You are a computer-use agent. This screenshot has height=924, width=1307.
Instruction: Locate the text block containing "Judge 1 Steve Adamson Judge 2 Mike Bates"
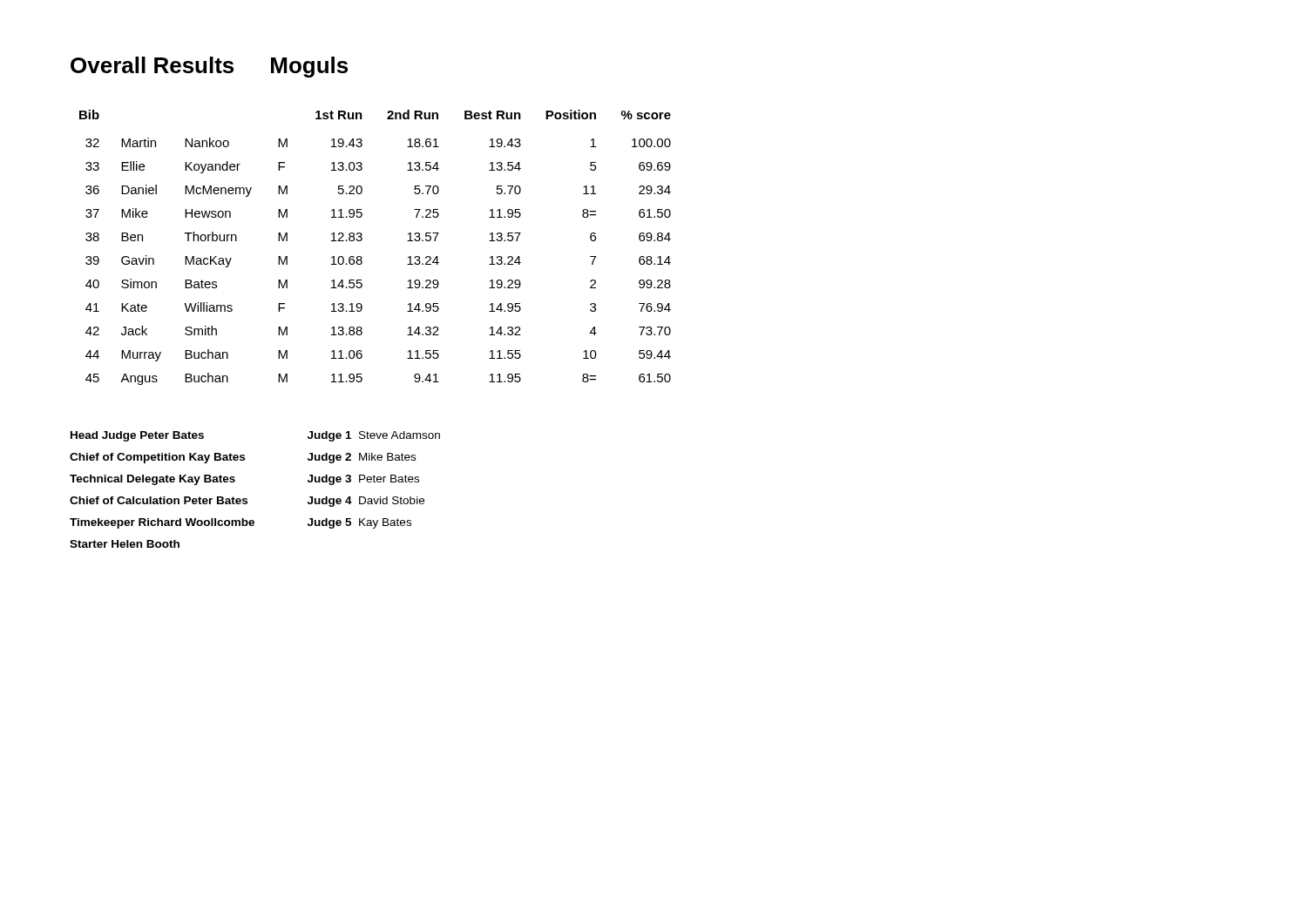[x=374, y=479]
